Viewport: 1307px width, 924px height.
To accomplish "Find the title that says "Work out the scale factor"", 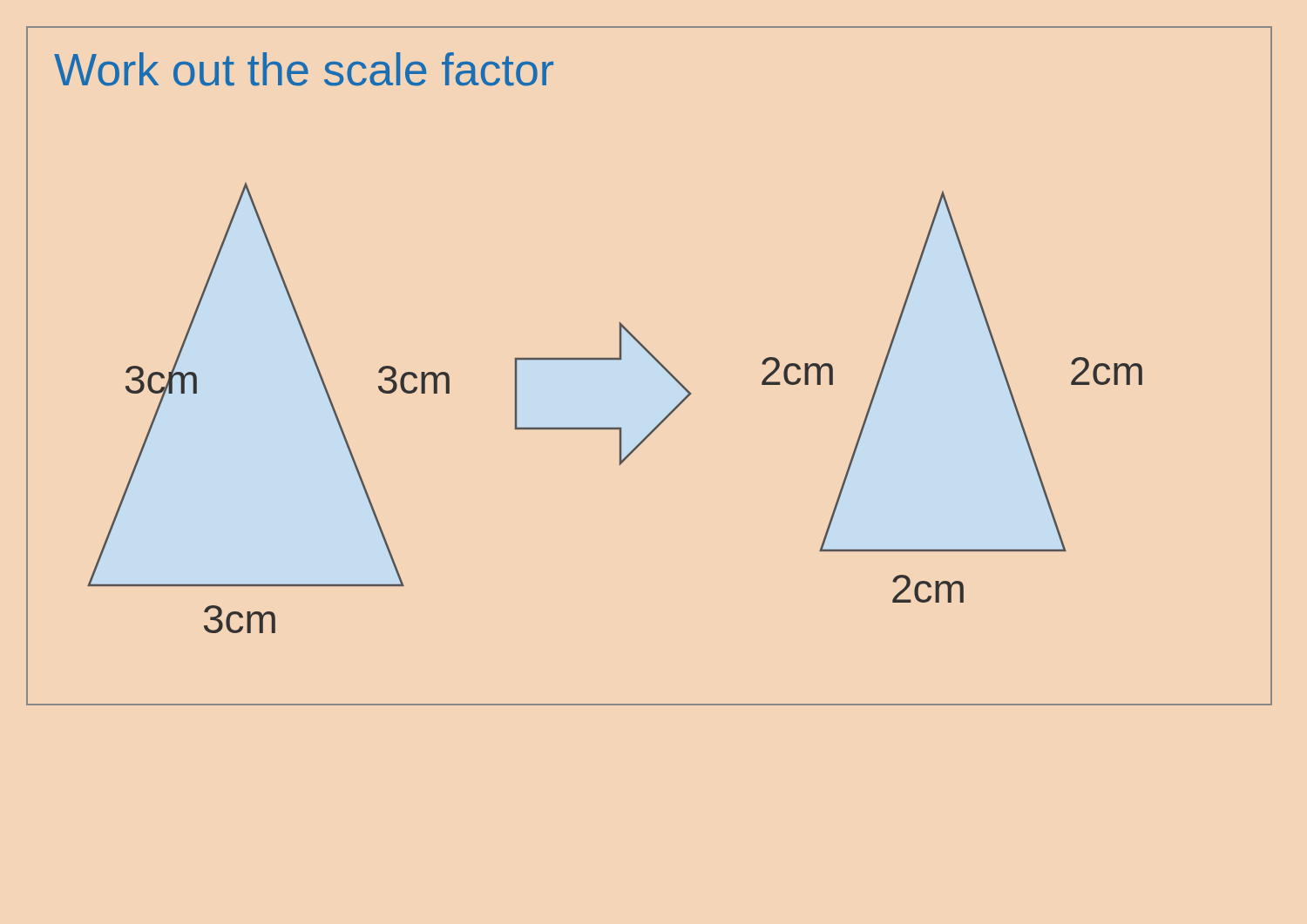I will coord(304,70).
